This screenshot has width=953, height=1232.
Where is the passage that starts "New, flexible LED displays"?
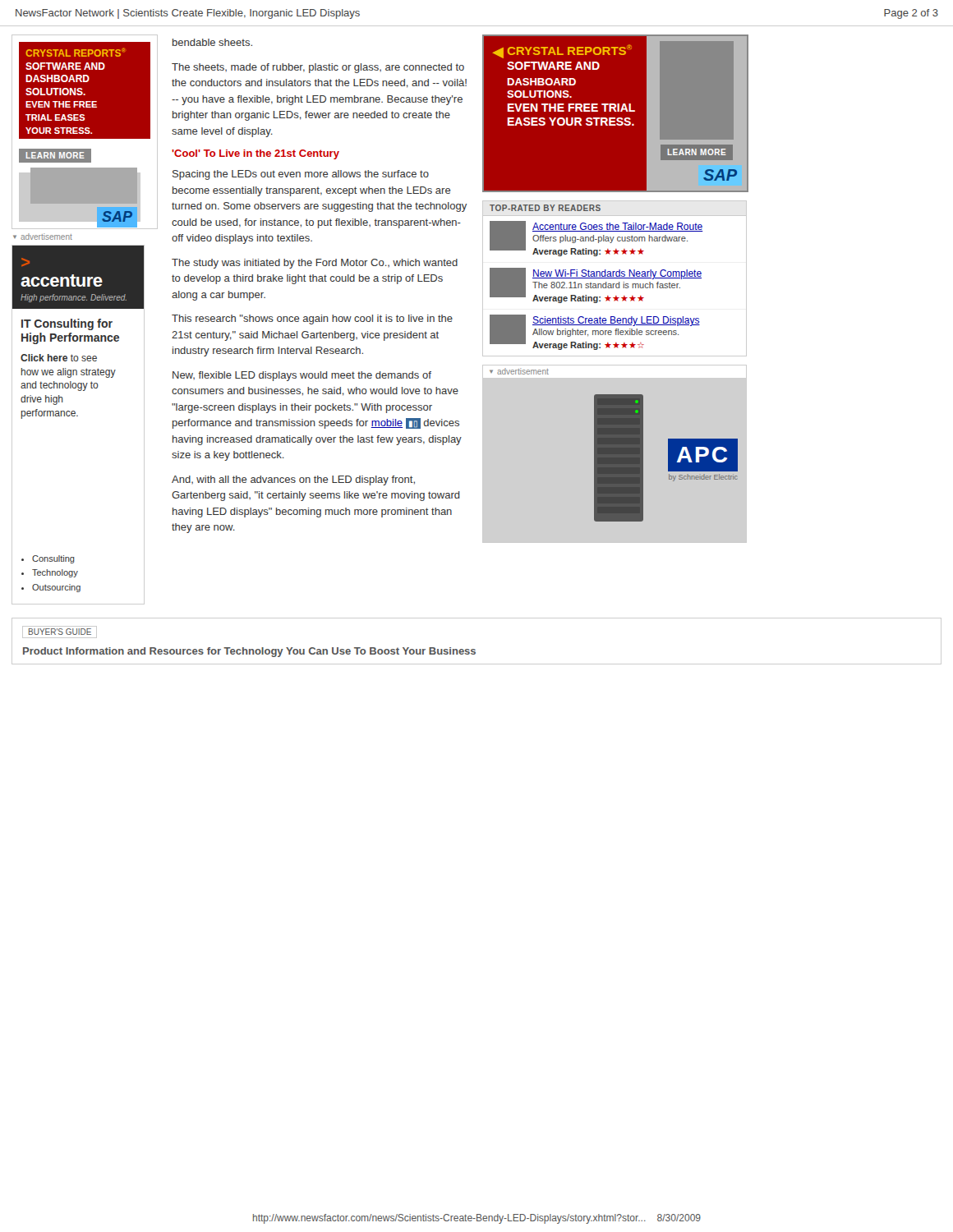click(x=317, y=415)
